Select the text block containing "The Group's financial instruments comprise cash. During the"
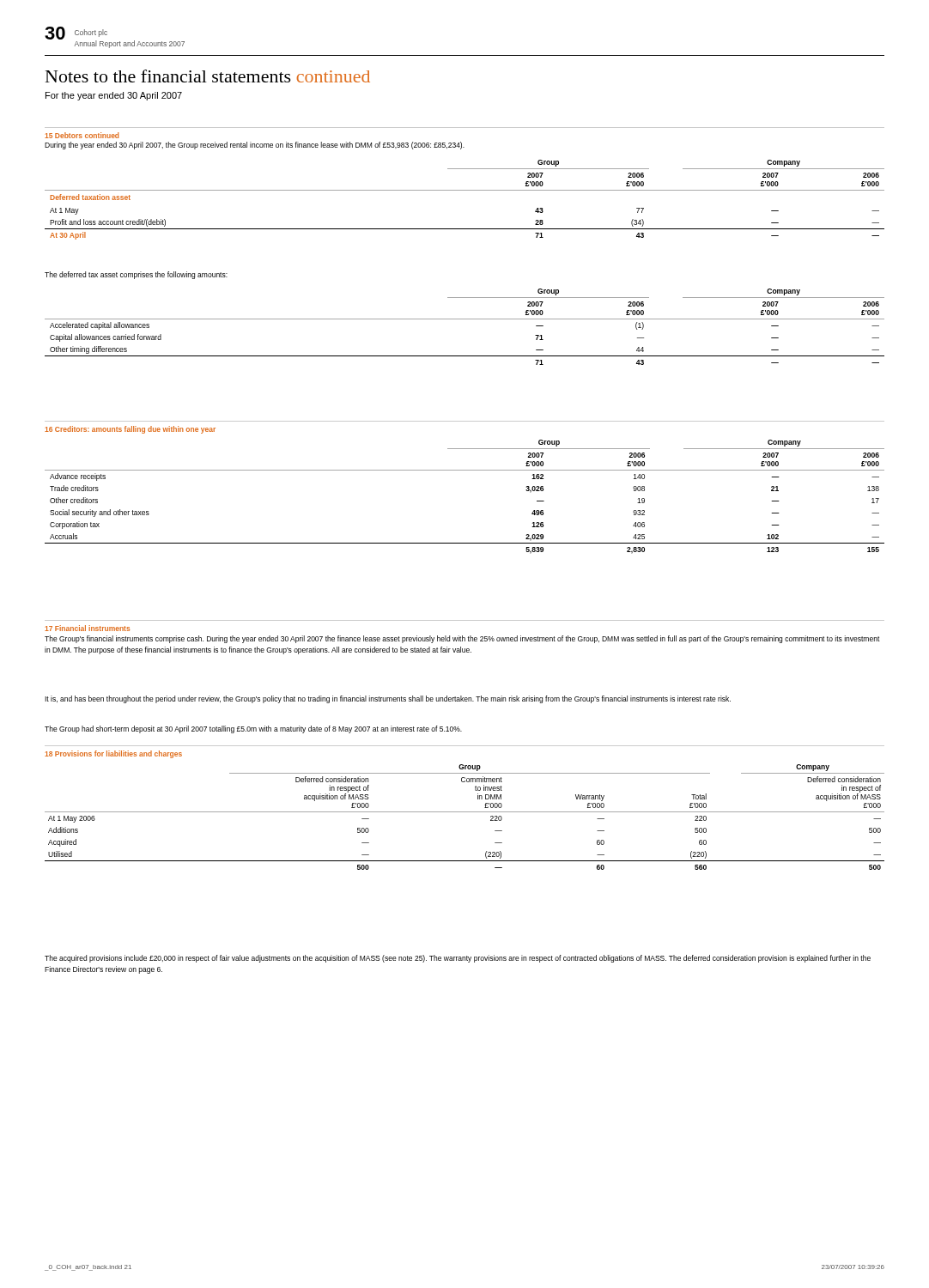The height and width of the screenshot is (1288, 929). pos(462,645)
